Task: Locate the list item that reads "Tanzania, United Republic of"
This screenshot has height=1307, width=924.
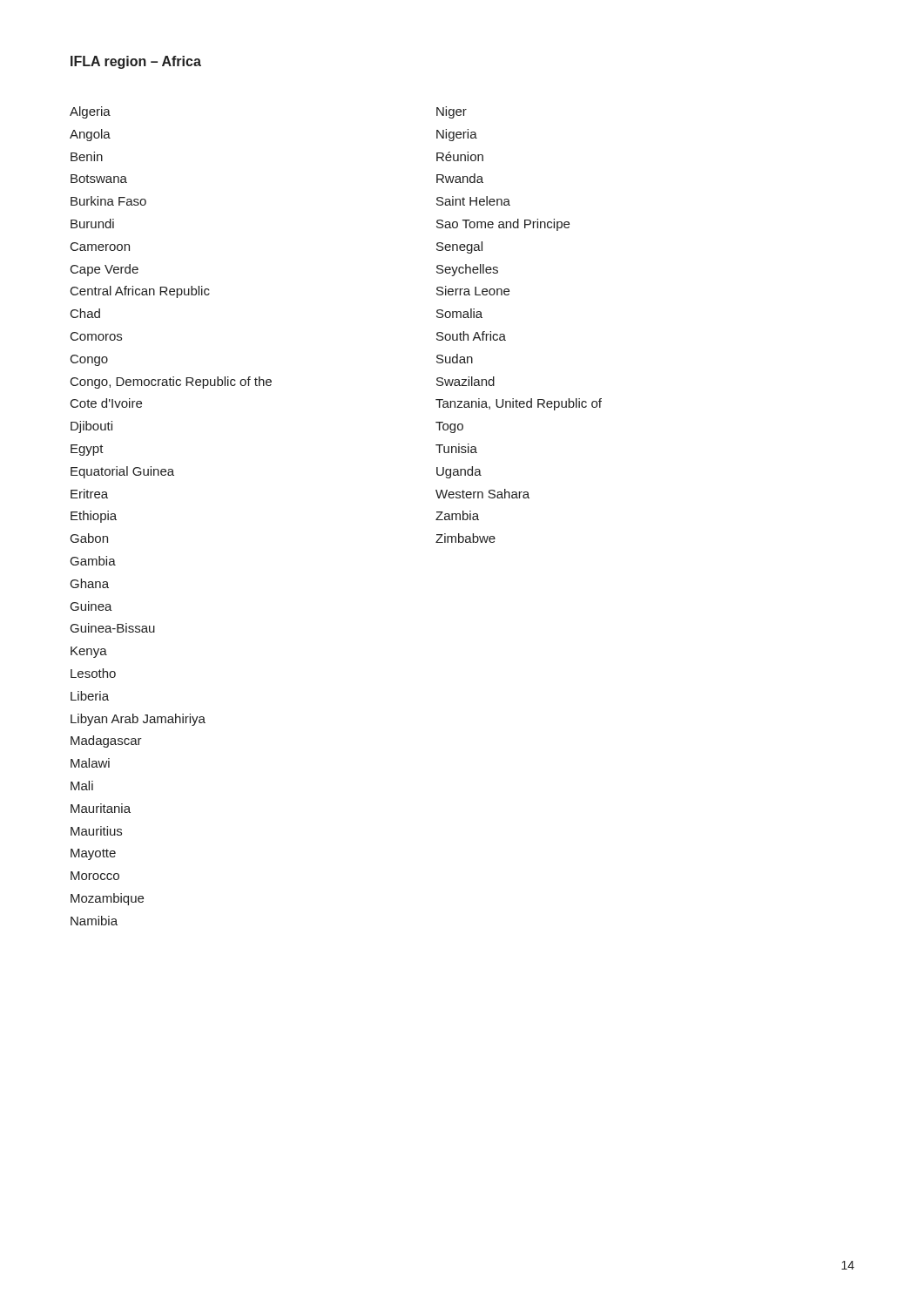Action: click(x=519, y=403)
